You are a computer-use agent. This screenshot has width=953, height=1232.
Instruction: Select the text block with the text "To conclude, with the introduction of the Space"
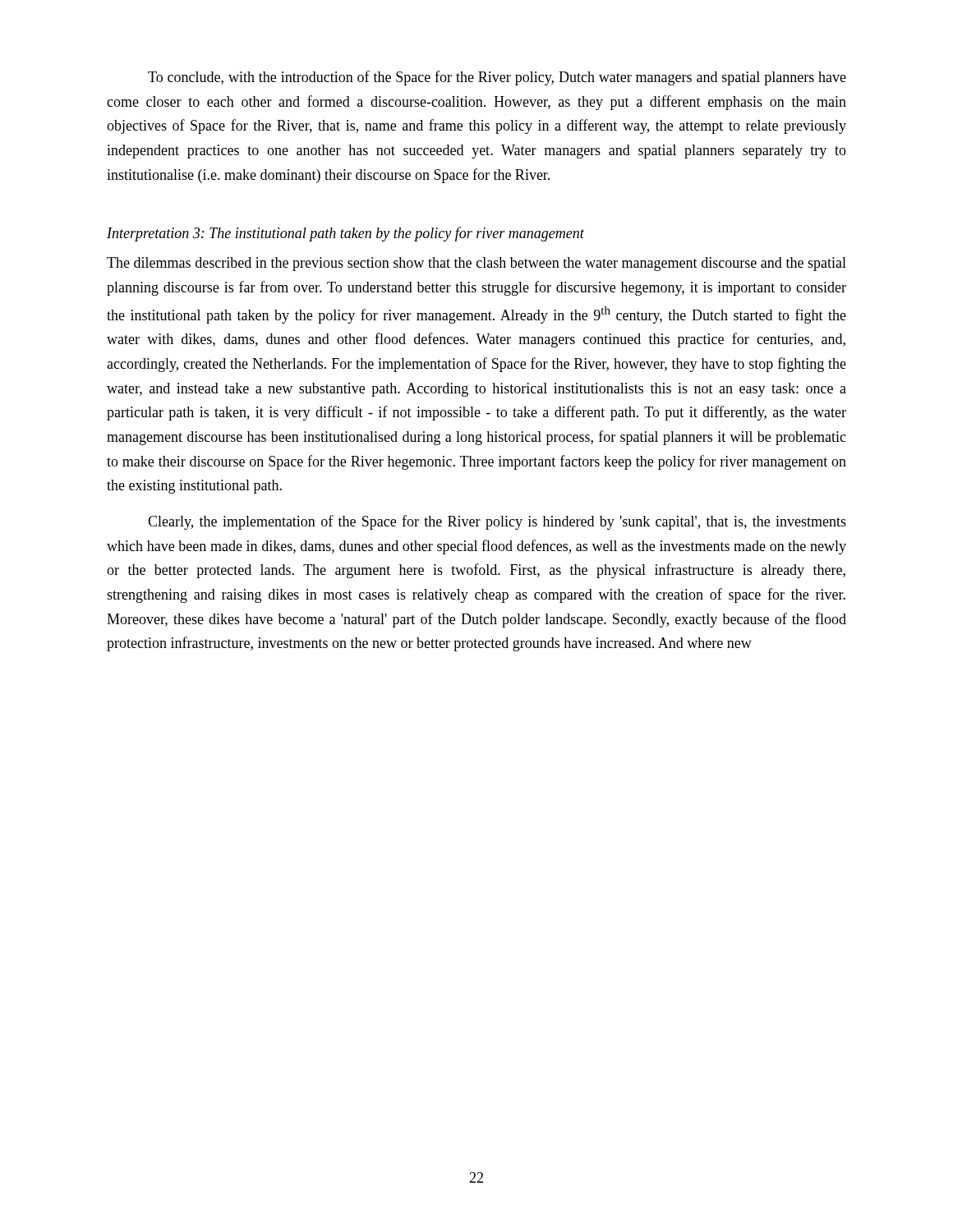click(x=476, y=127)
